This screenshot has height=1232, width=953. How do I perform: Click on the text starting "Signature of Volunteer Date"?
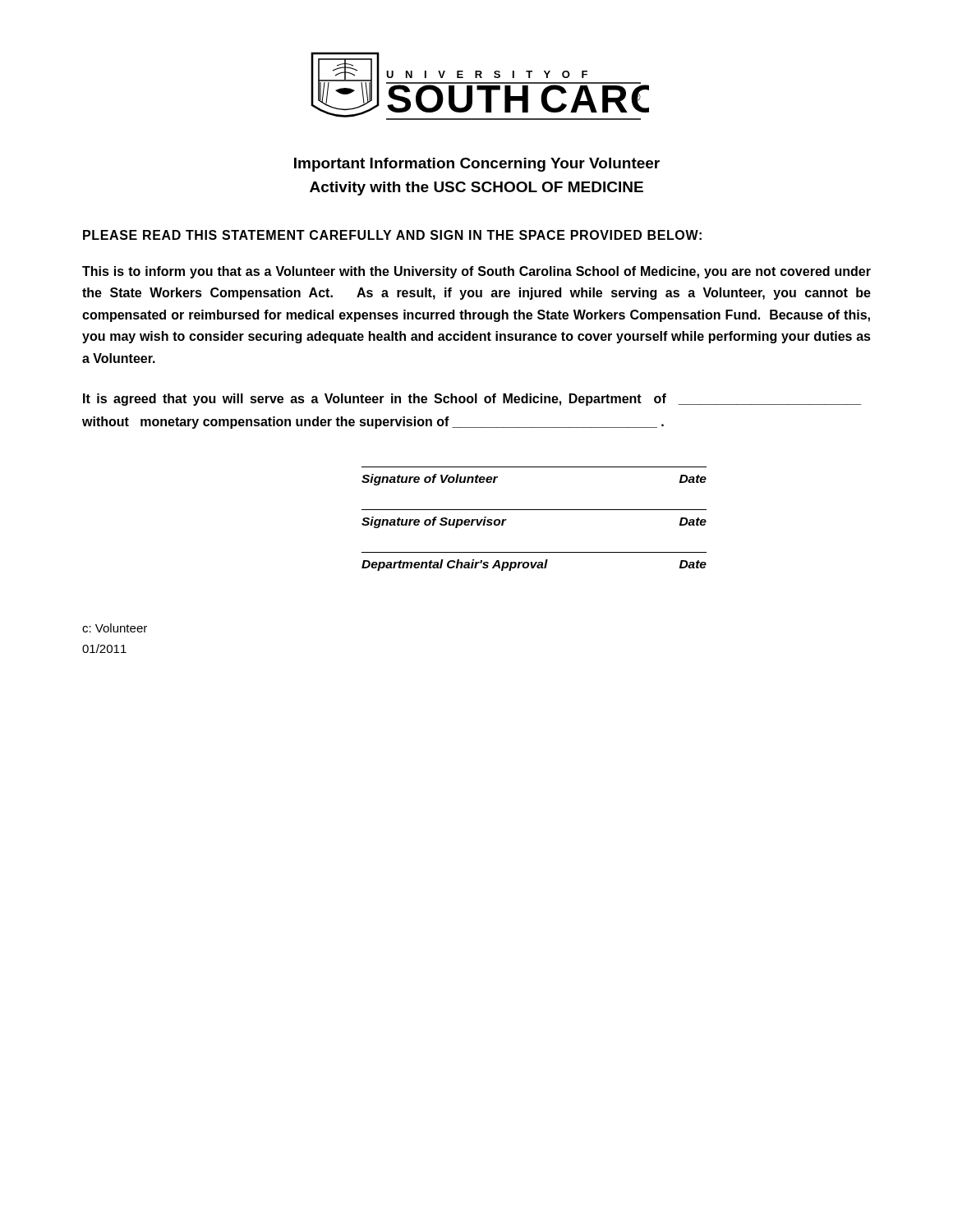534,476
